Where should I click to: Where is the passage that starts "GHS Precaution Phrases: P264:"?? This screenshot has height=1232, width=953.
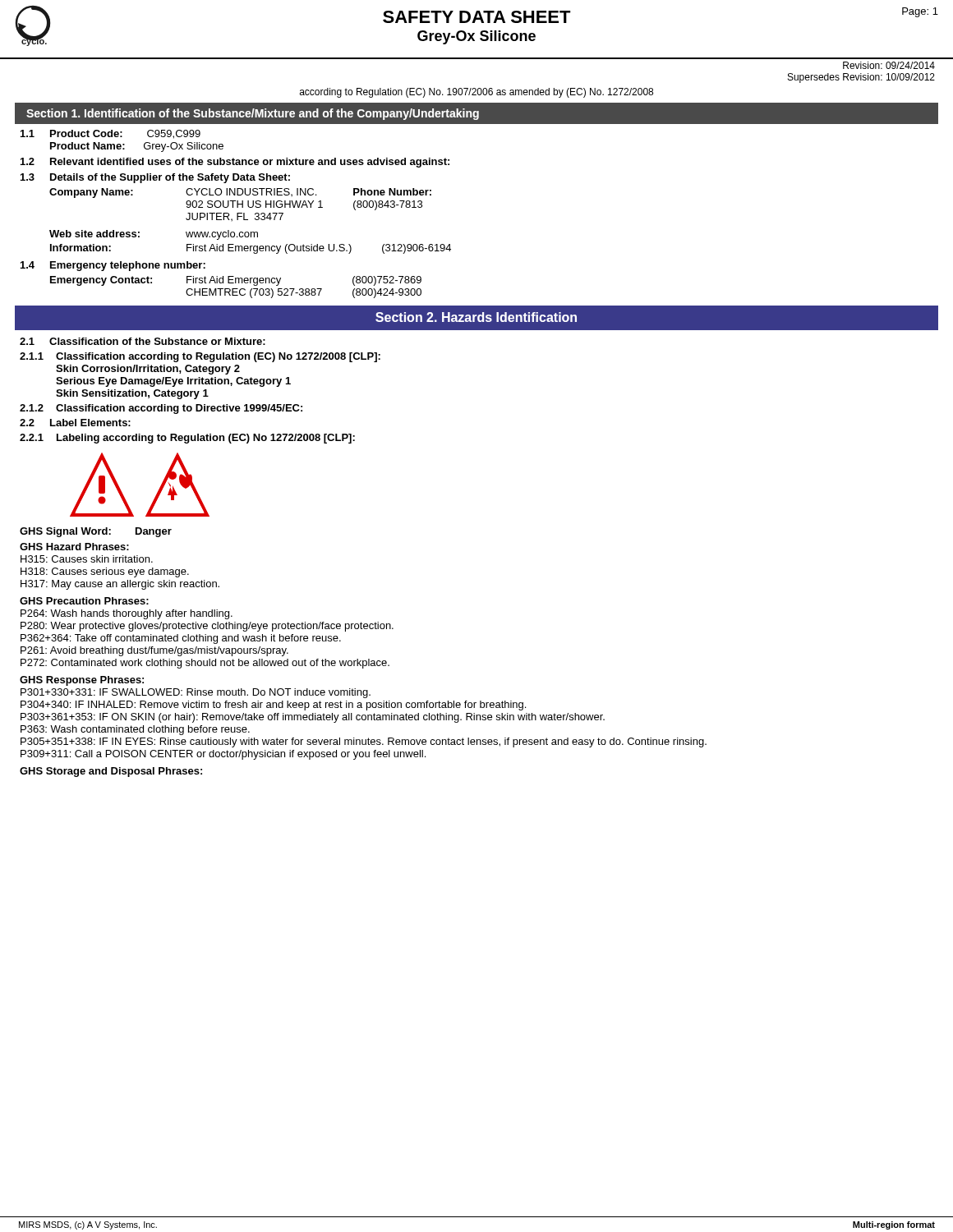click(84, 601)
